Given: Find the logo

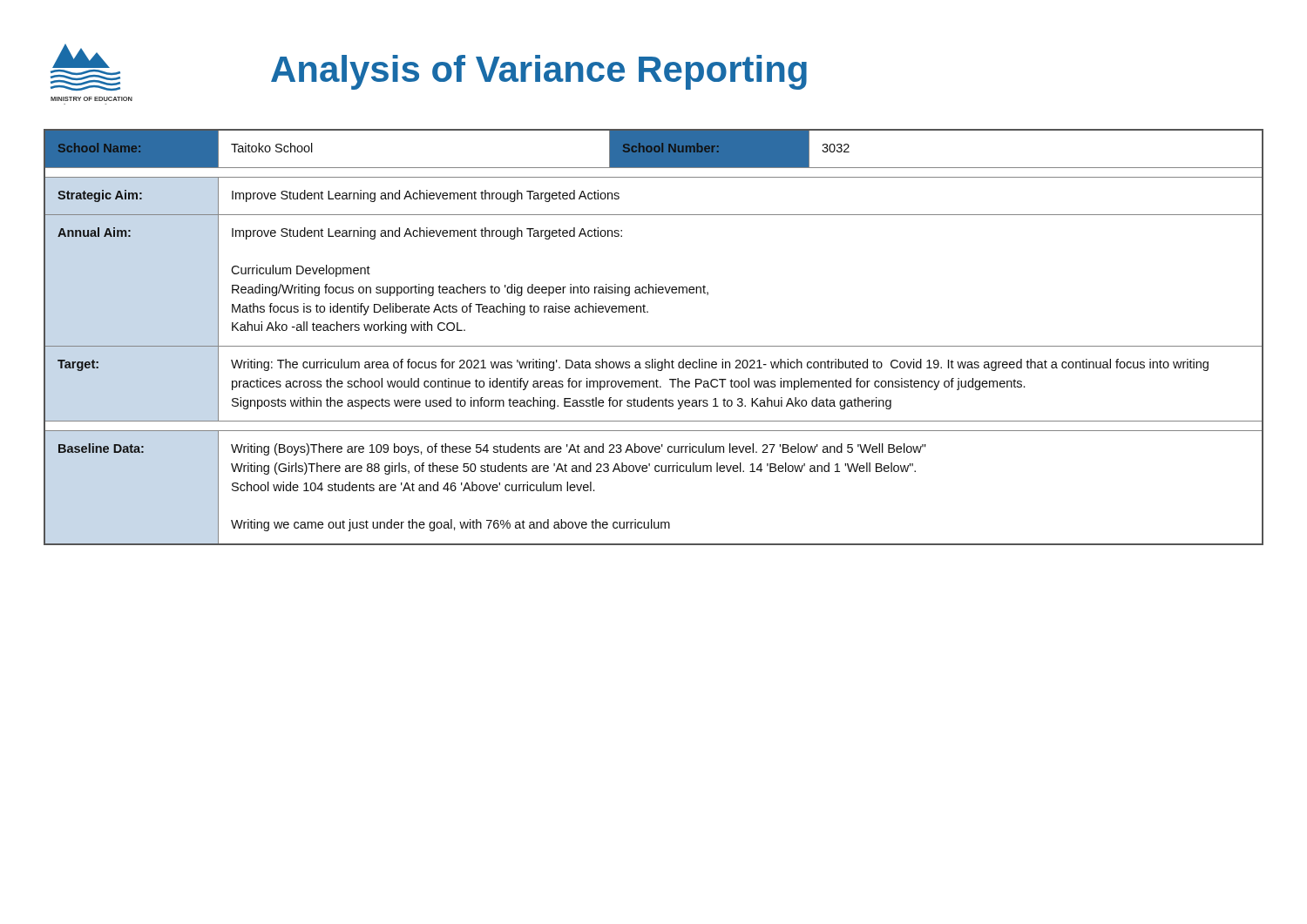Looking at the screenshot, I should coord(139,70).
